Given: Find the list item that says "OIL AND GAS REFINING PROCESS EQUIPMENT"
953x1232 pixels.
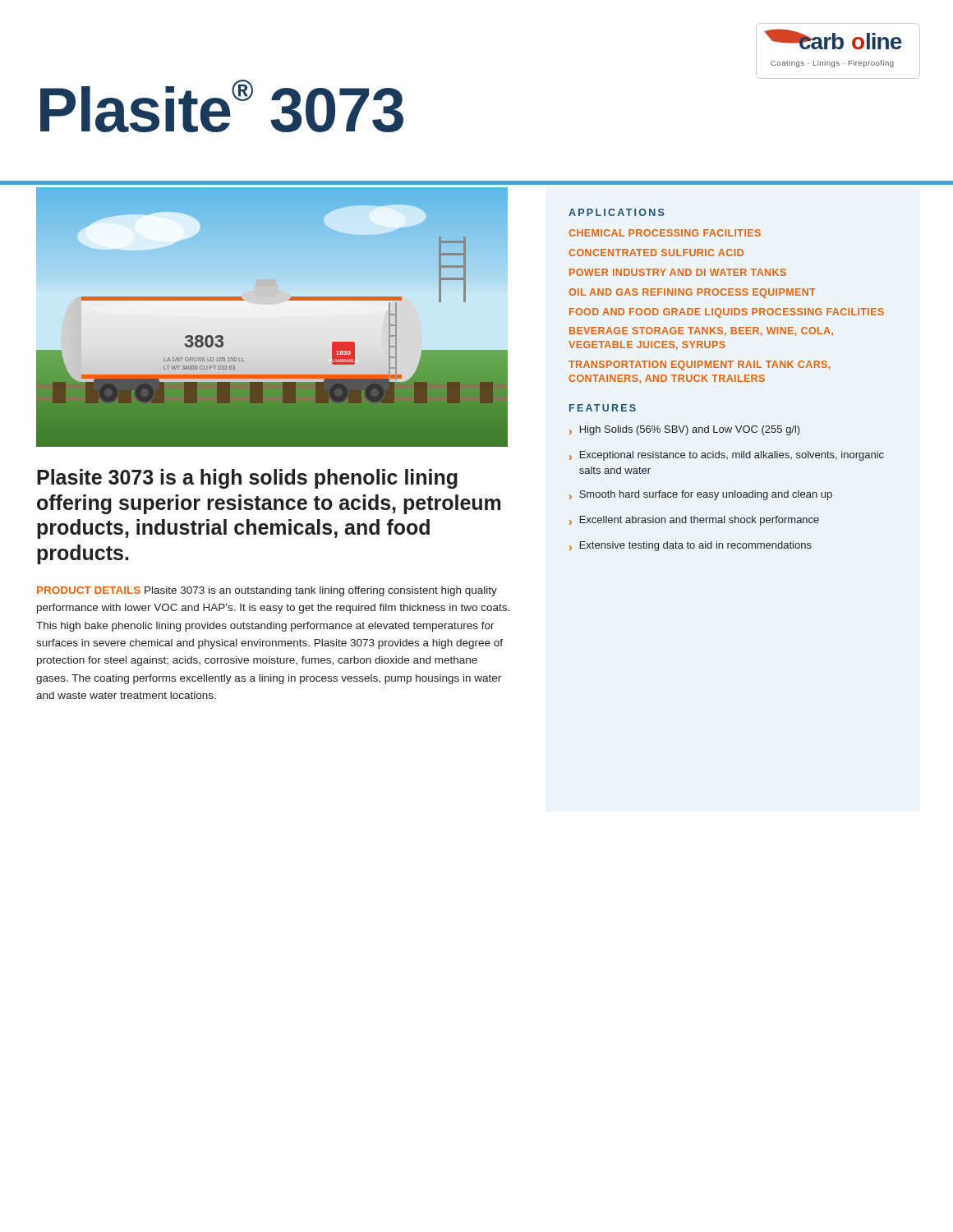Looking at the screenshot, I should [x=692, y=292].
